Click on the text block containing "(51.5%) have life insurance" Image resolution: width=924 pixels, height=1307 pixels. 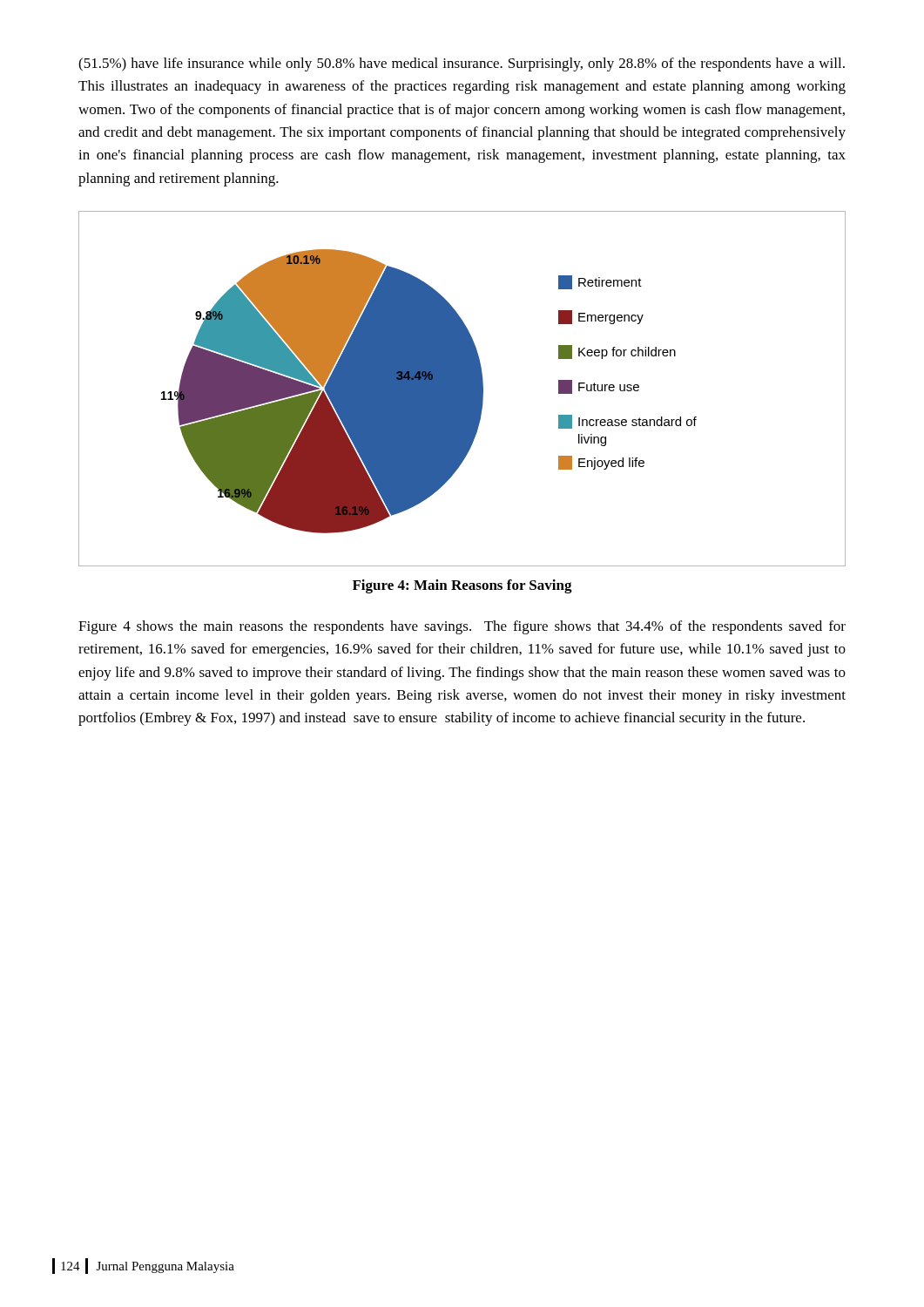coord(462,121)
